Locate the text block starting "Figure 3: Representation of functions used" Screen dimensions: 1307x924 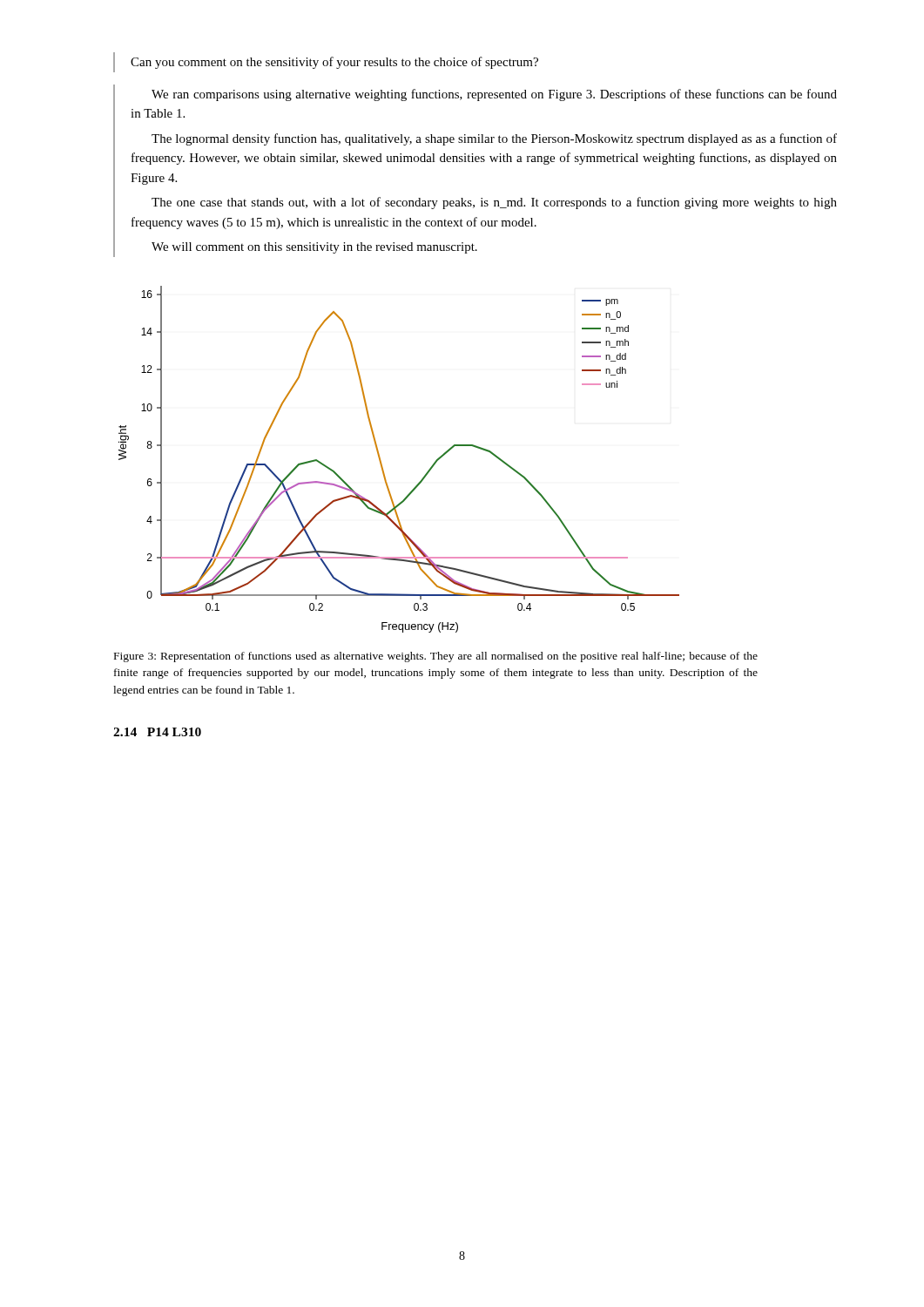tap(435, 672)
